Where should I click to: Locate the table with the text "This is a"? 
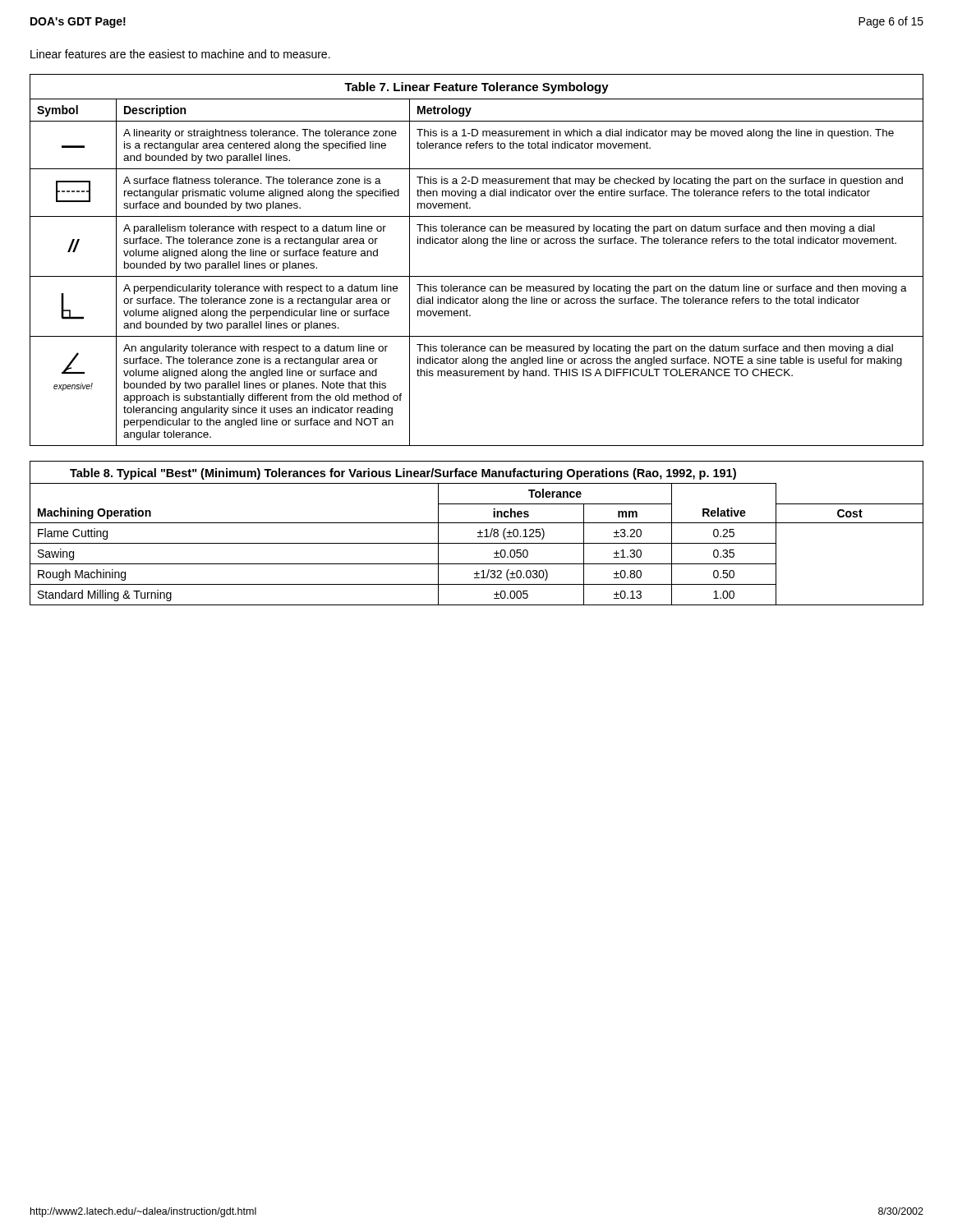click(x=476, y=260)
